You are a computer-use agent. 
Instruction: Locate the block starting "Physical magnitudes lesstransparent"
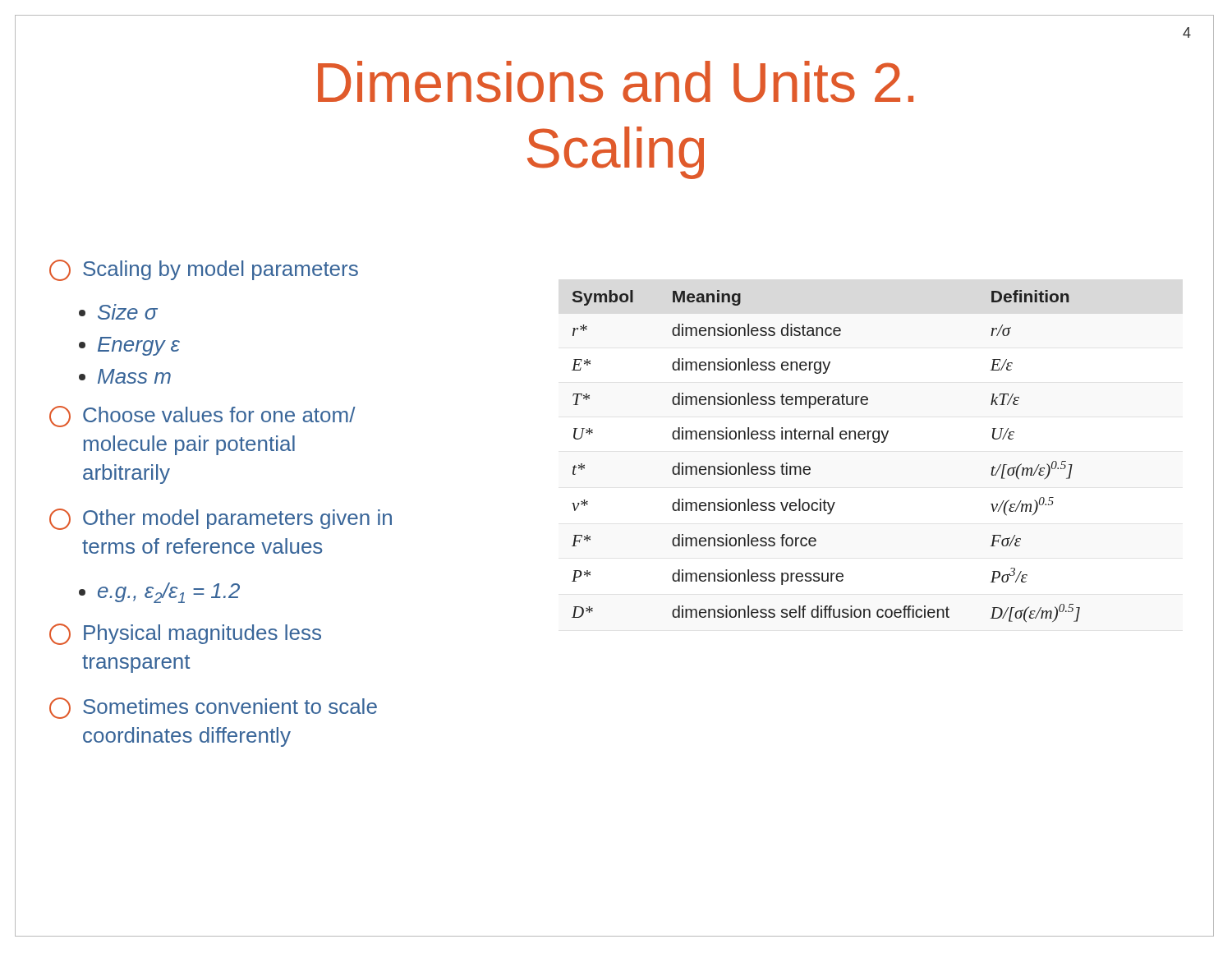186,647
